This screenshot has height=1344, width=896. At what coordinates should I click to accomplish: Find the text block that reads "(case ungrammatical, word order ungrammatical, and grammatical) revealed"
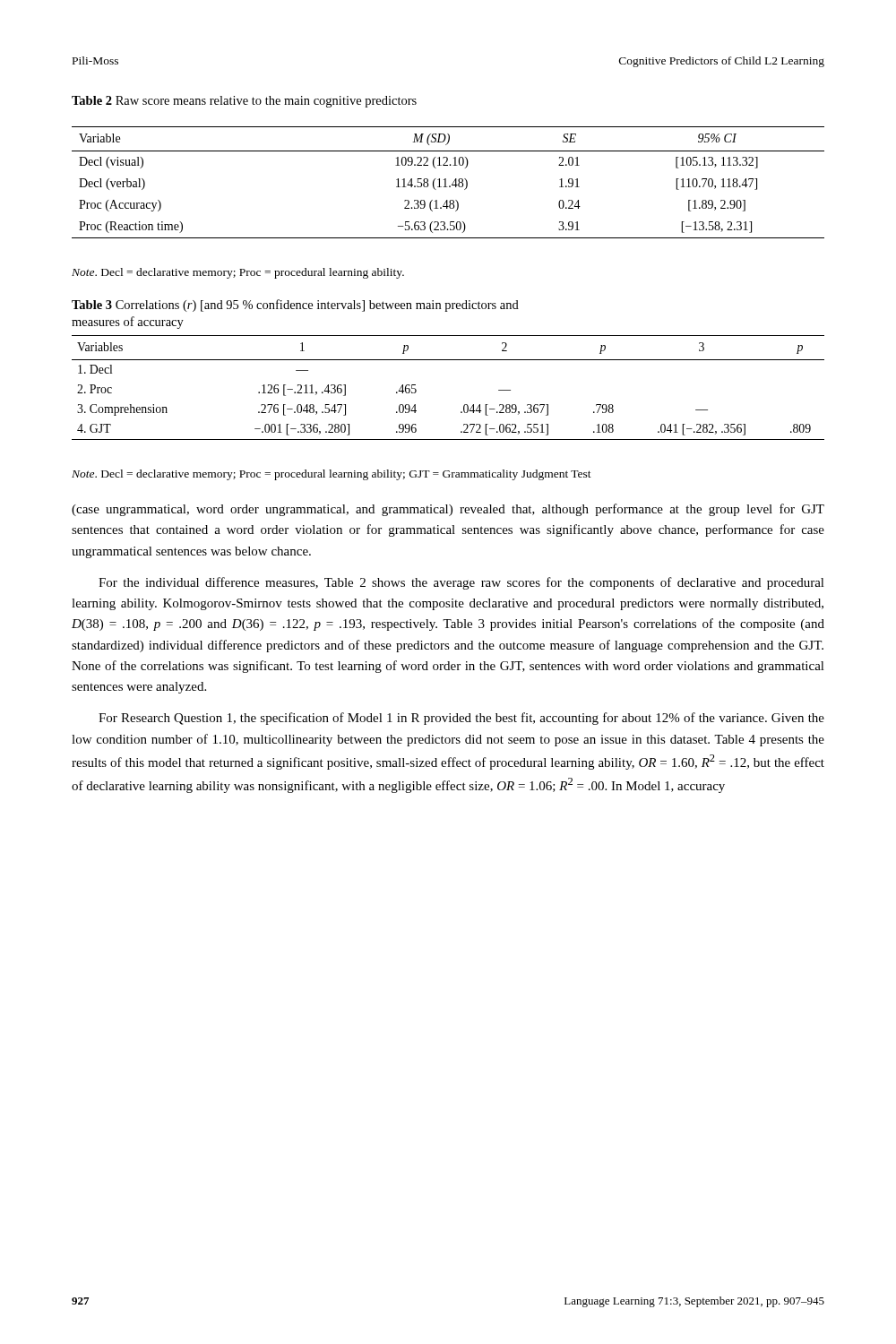coord(448,530)
